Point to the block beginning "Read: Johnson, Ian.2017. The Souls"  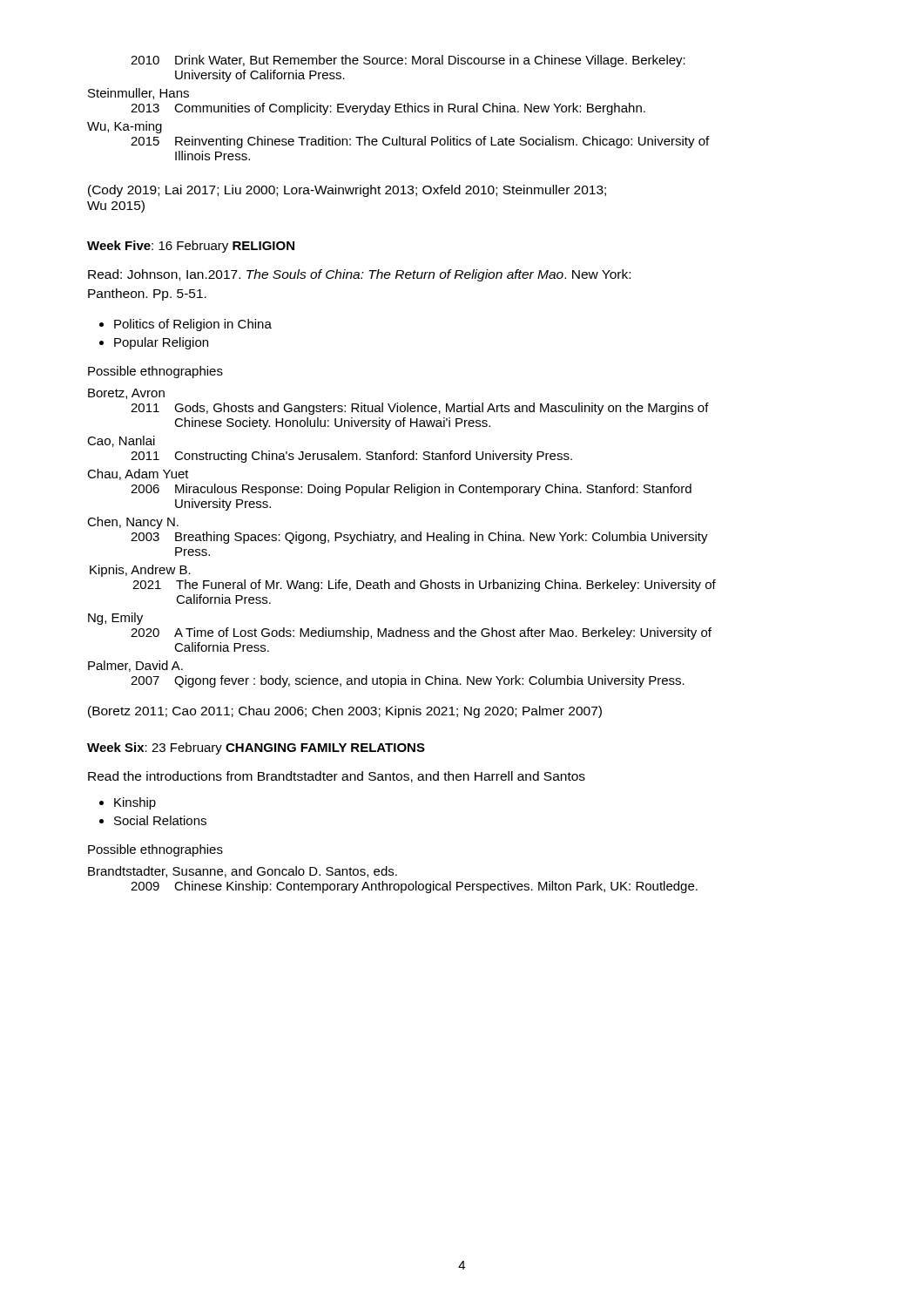coord(359,284)
